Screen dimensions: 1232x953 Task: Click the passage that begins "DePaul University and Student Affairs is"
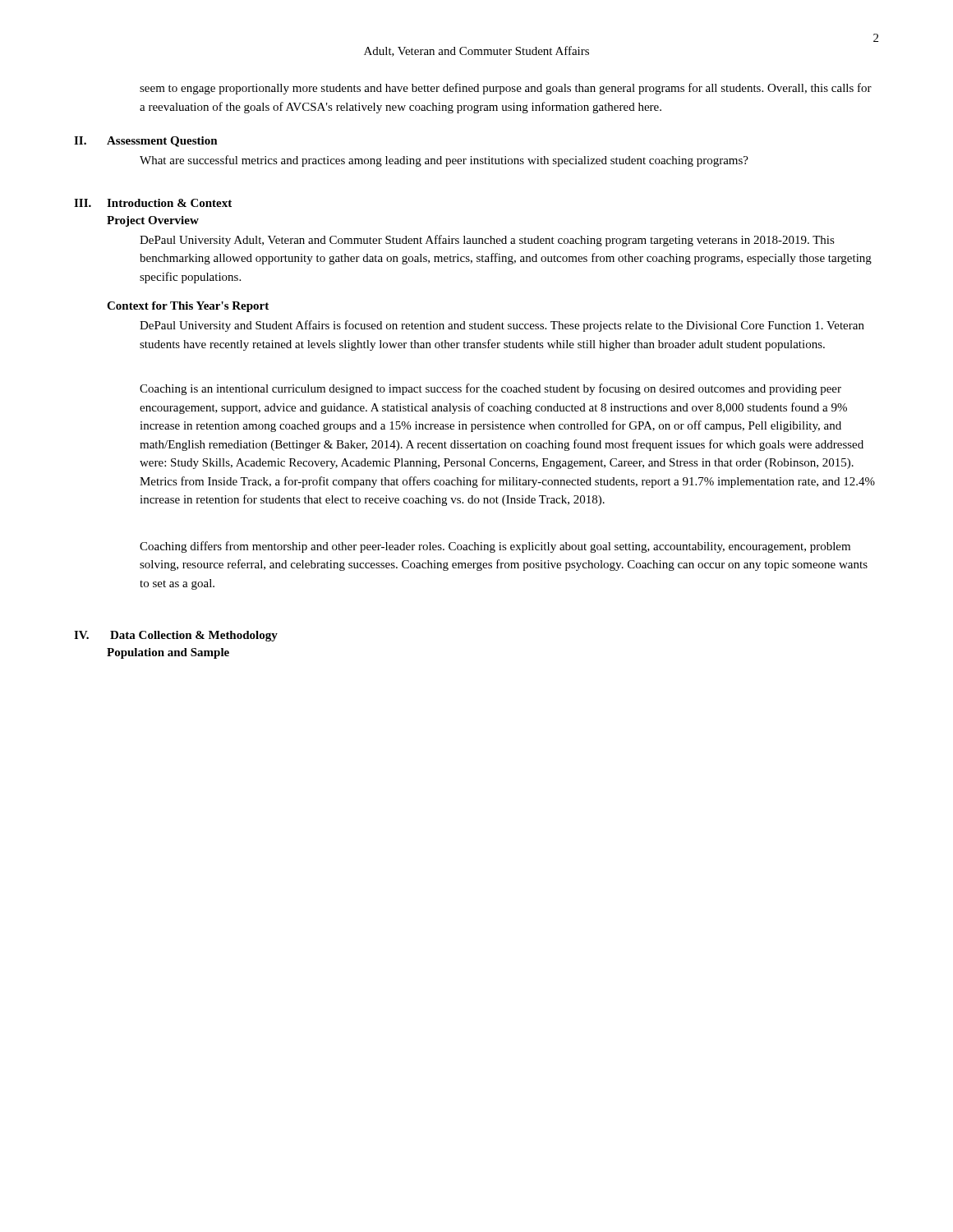click(x=502, y=334)
